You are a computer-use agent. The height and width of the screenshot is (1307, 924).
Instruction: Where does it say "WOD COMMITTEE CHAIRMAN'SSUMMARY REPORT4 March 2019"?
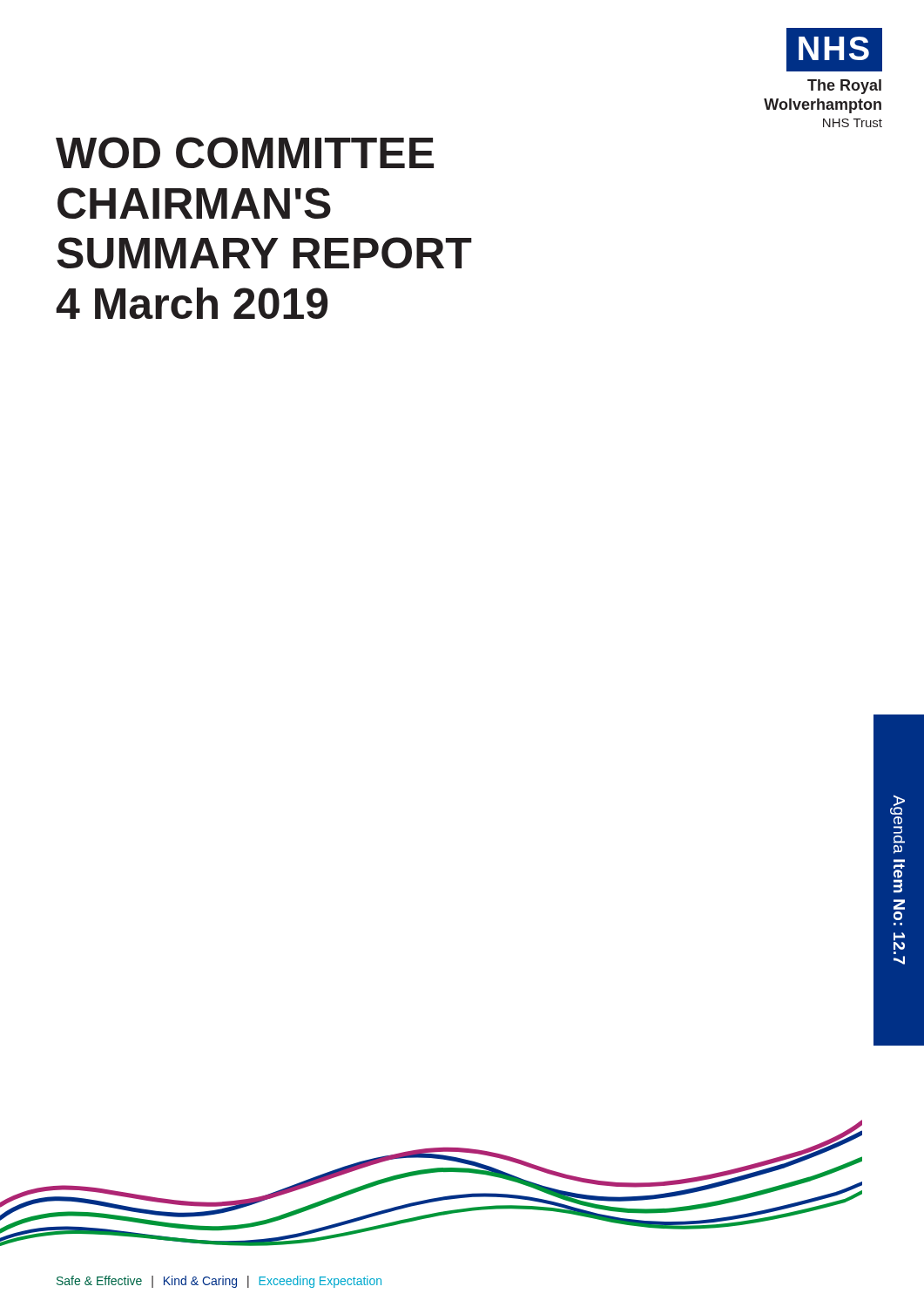361,229
